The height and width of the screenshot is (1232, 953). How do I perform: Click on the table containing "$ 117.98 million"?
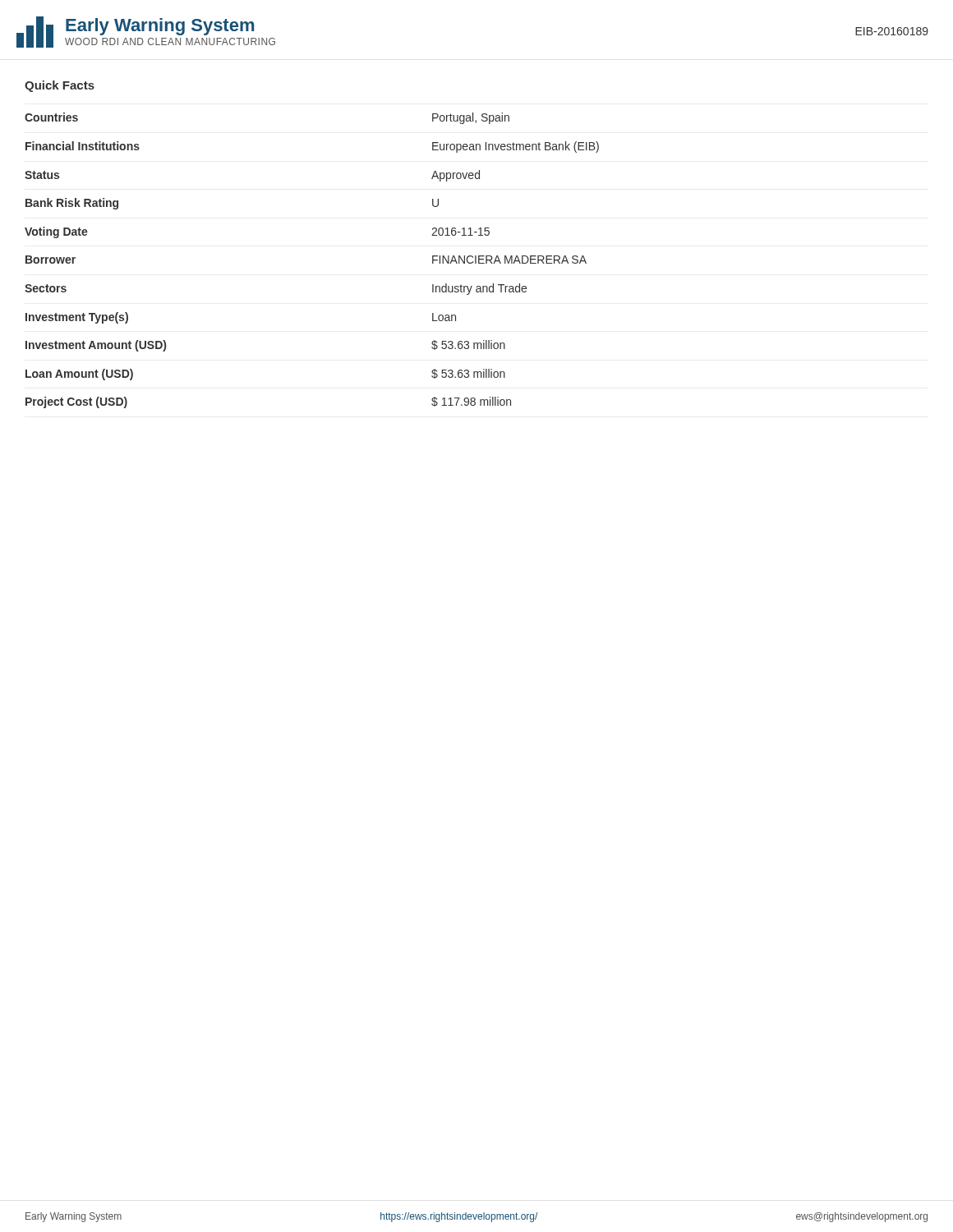point(476,261)
